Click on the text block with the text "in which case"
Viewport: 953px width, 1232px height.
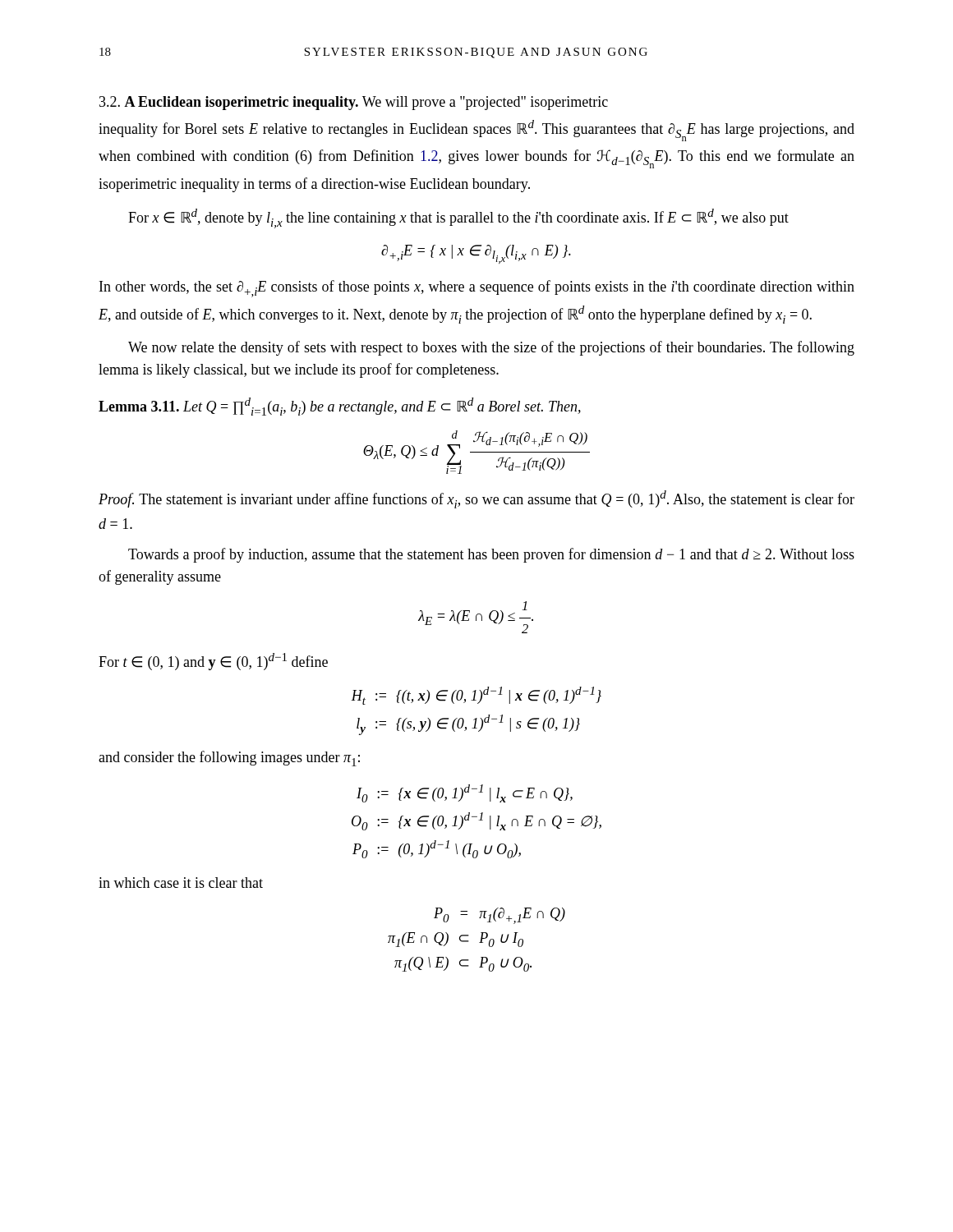(x=181, y=883)
